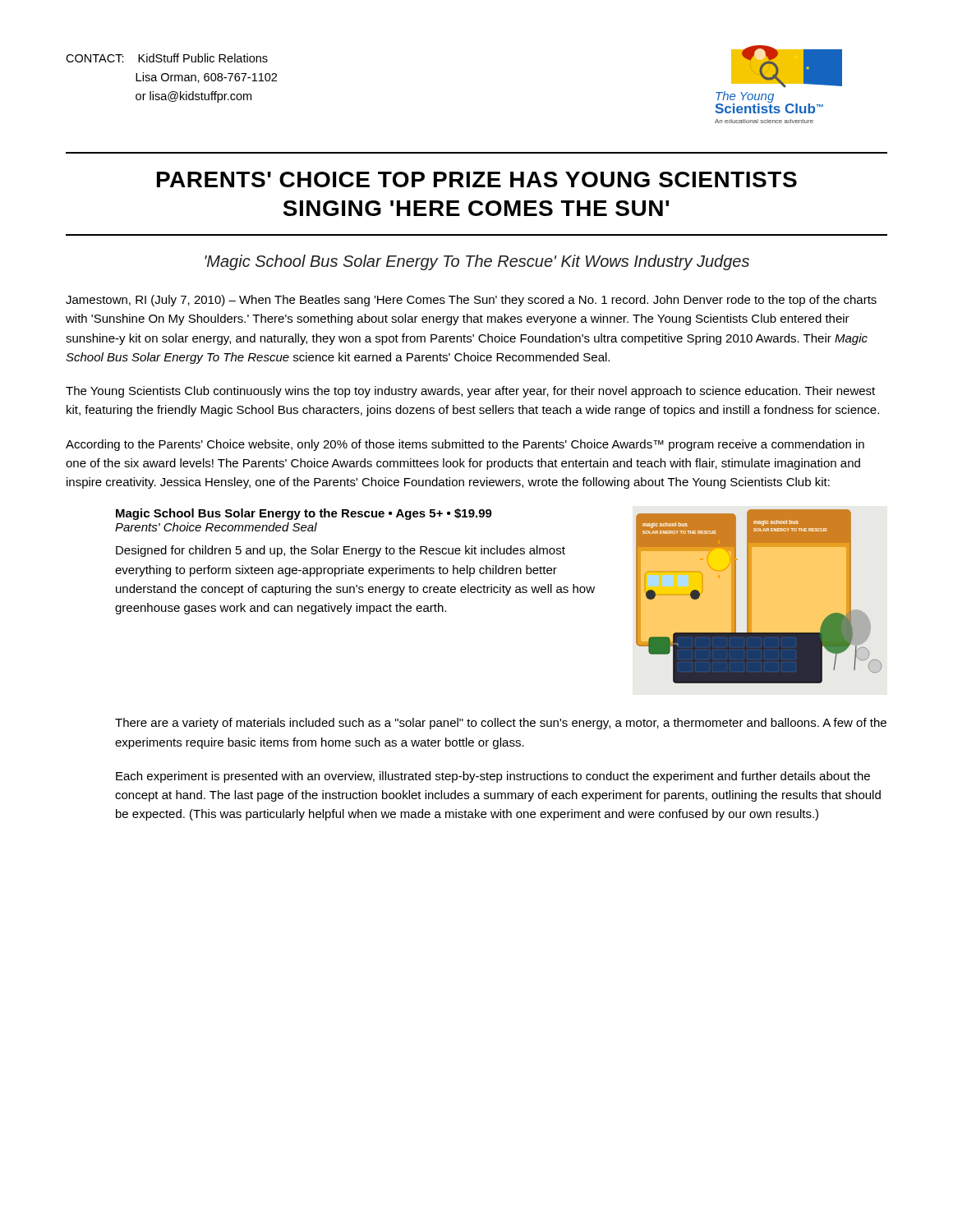Select the photo
This screenshot has width=953, height=1232.
[760, 602]
